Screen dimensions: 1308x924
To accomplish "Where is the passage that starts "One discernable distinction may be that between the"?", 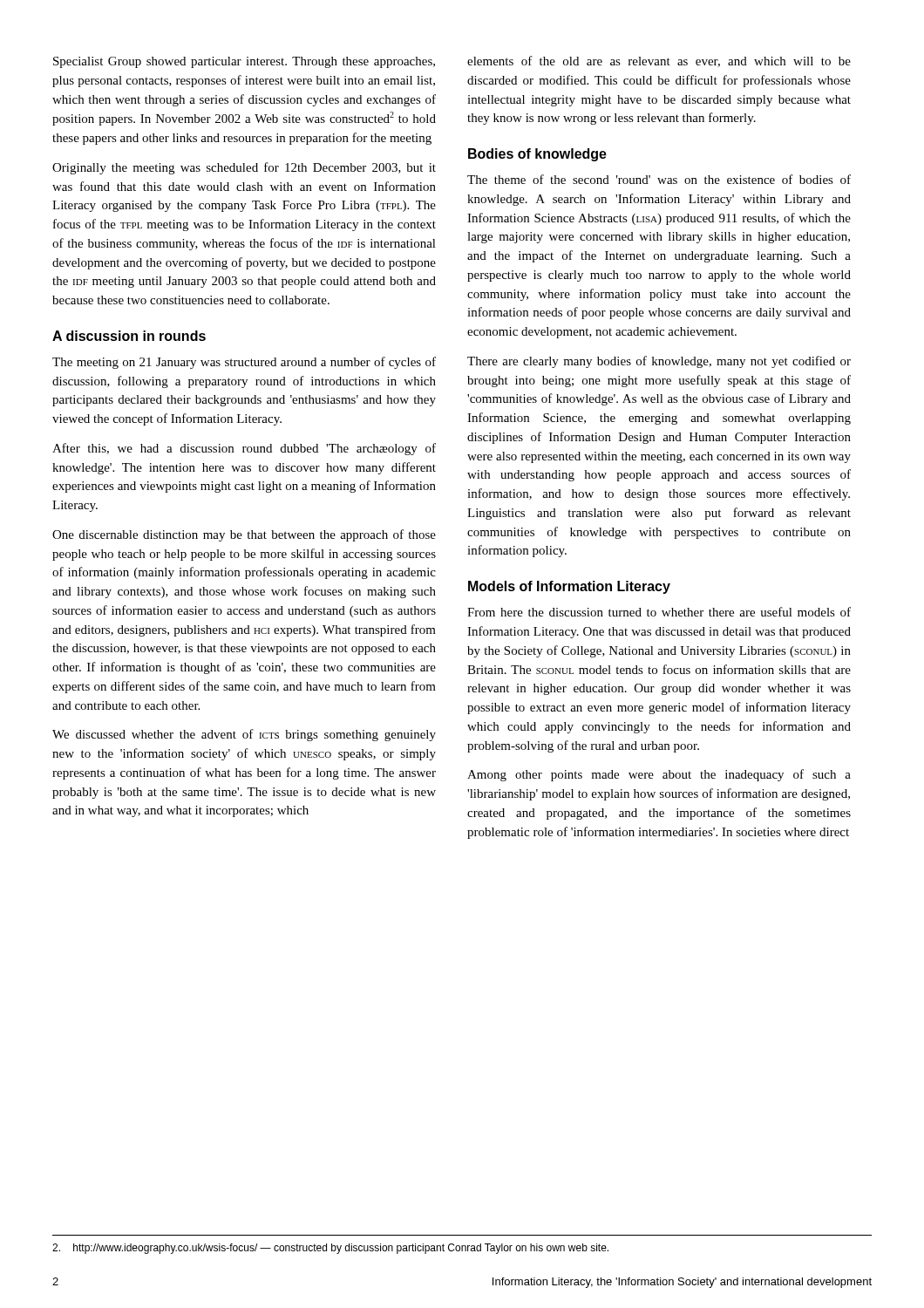I will coord(244,621).
